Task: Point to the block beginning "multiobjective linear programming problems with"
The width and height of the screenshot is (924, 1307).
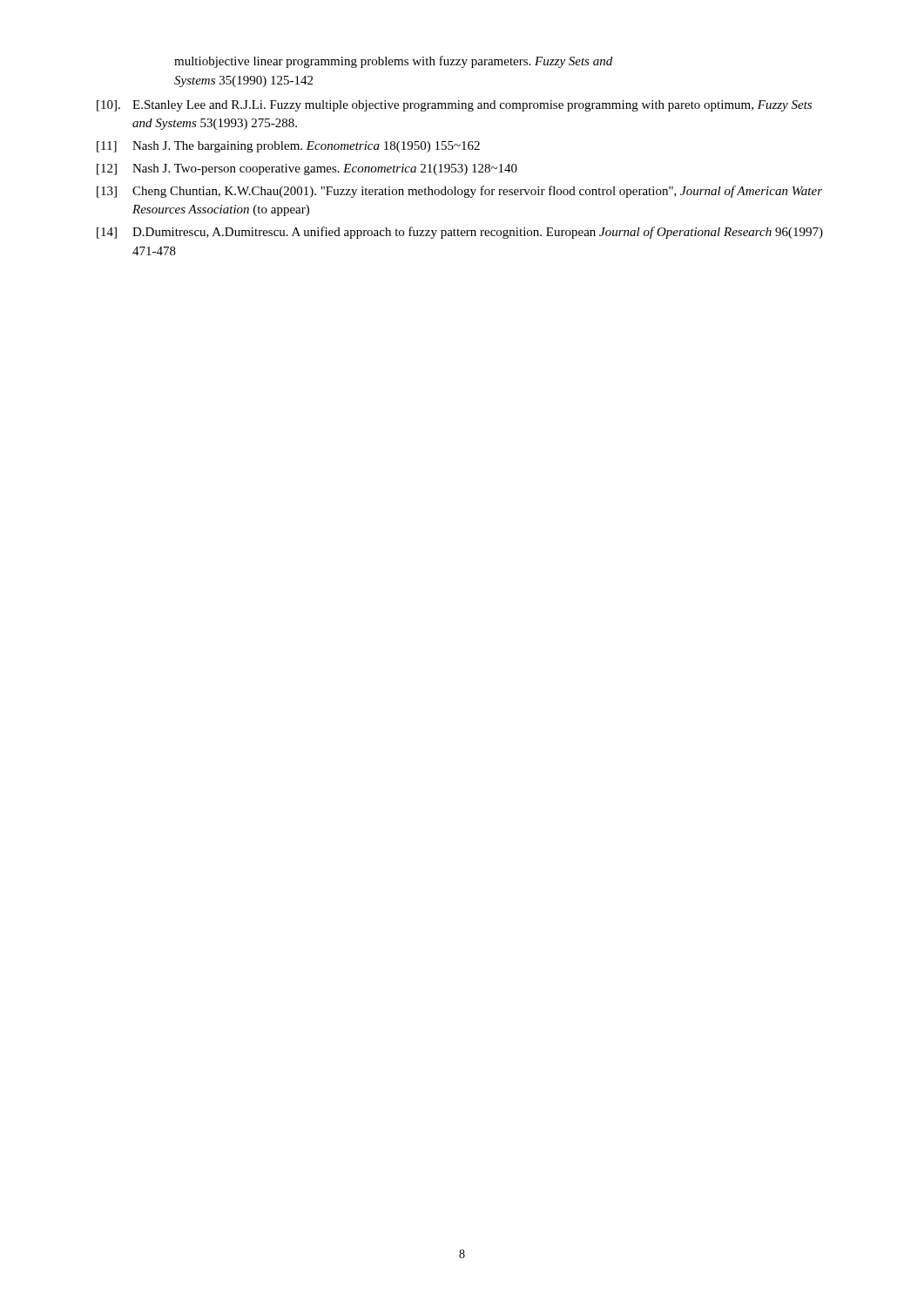Action: click(x=462, y=71)
